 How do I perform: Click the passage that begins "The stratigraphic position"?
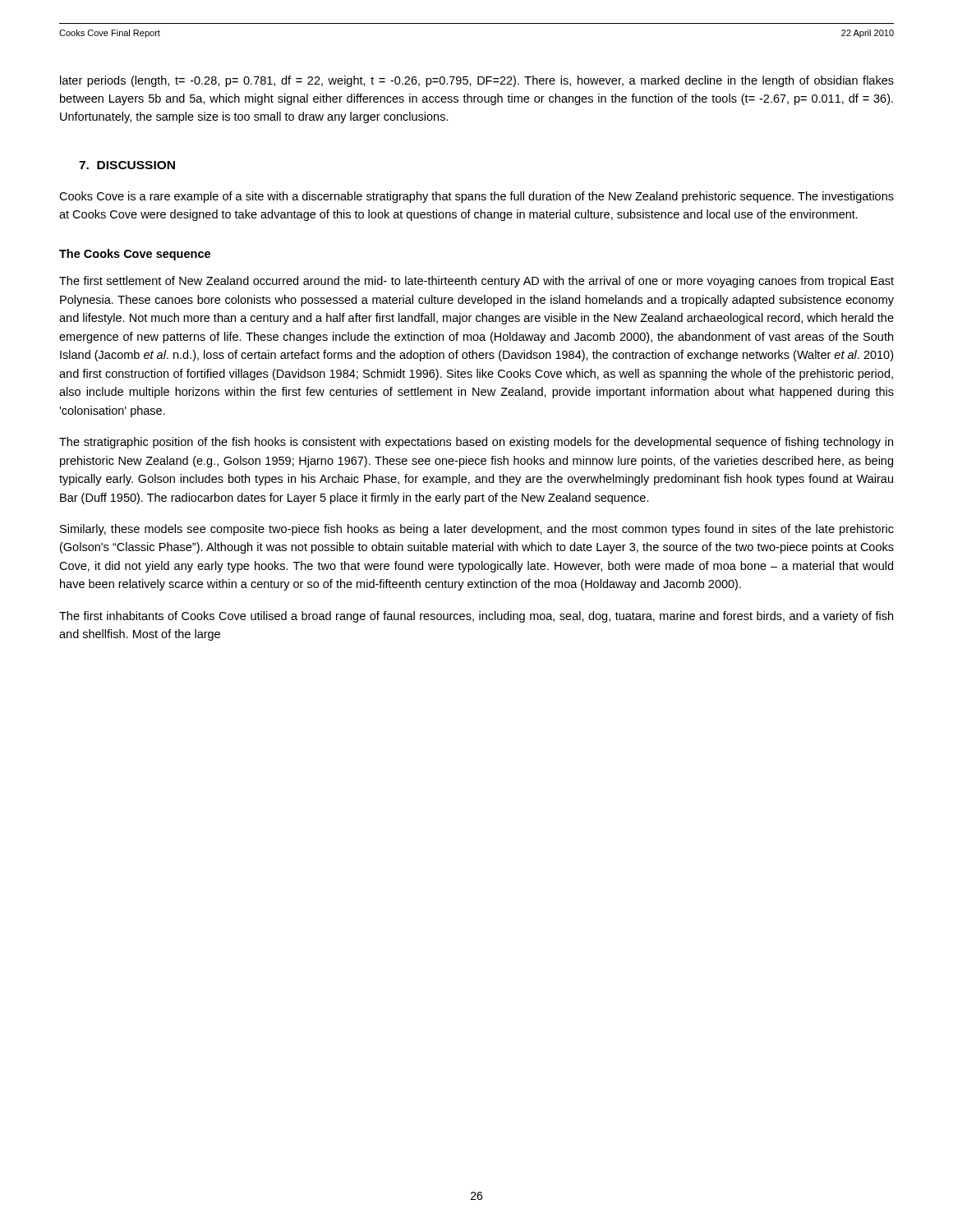point(476,470)
